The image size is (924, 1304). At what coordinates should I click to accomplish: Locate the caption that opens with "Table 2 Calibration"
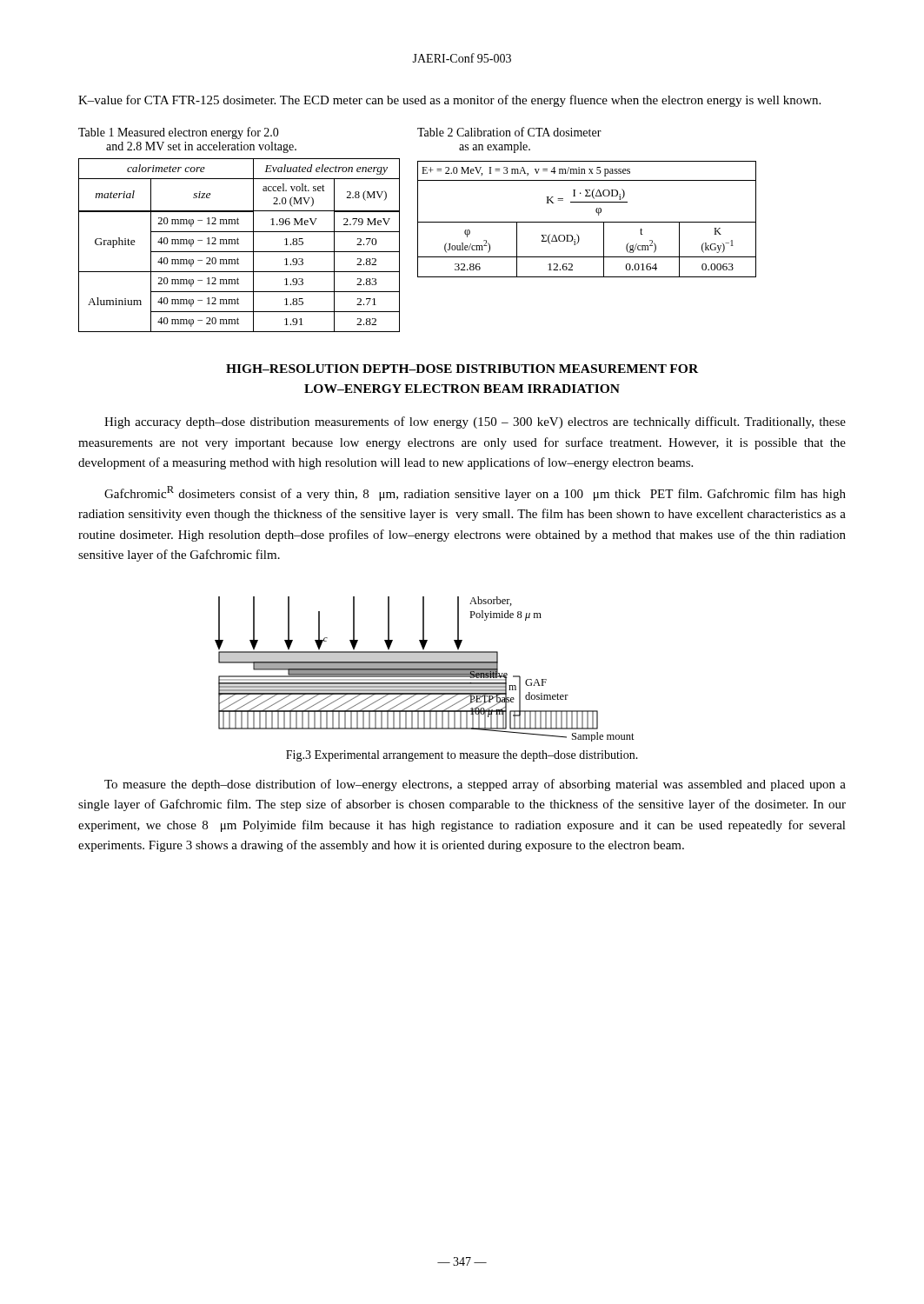(x=509, y=140)
